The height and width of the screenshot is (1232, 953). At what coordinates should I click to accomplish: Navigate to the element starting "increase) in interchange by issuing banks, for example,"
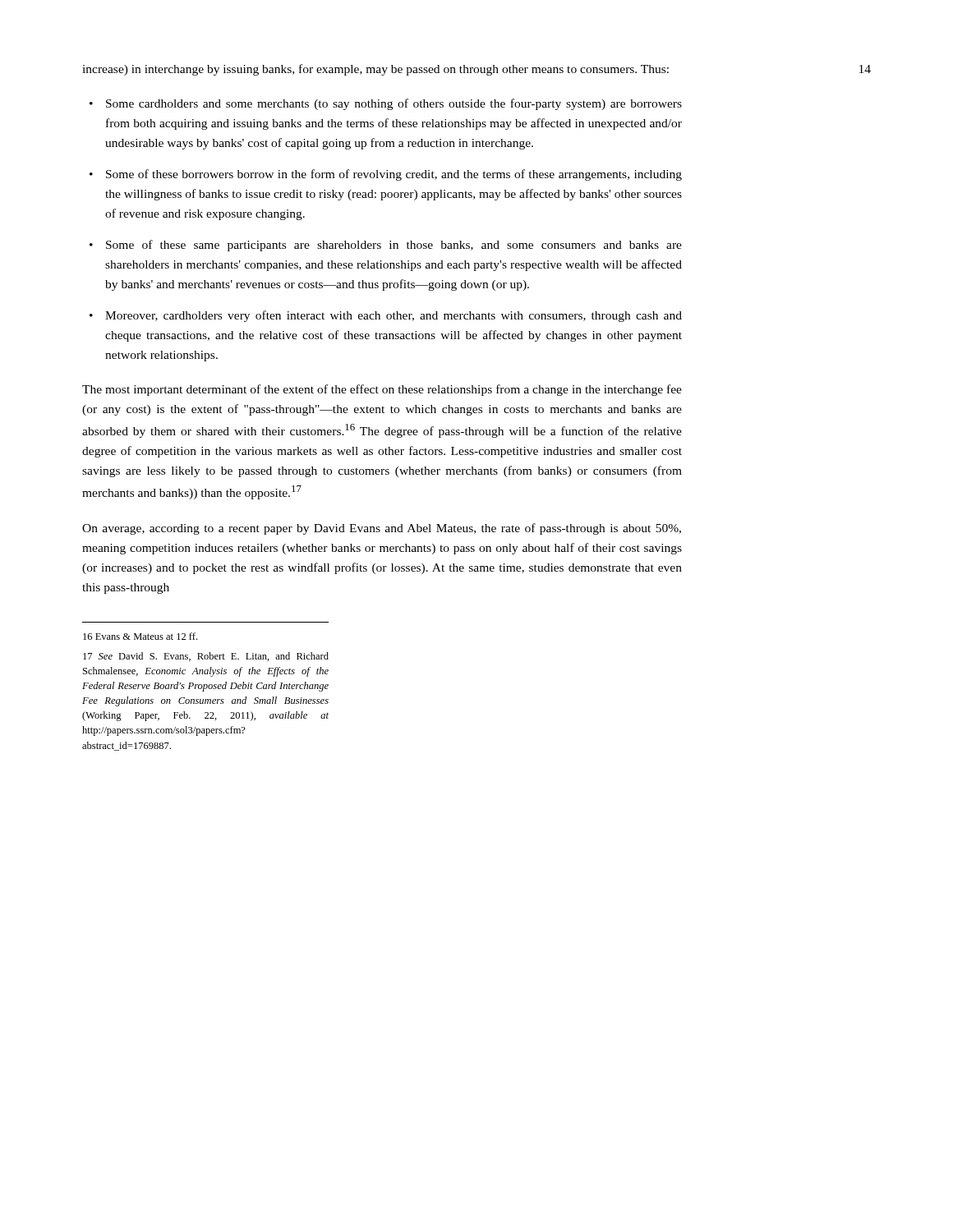pyautogui.click(x=382, y=69)
